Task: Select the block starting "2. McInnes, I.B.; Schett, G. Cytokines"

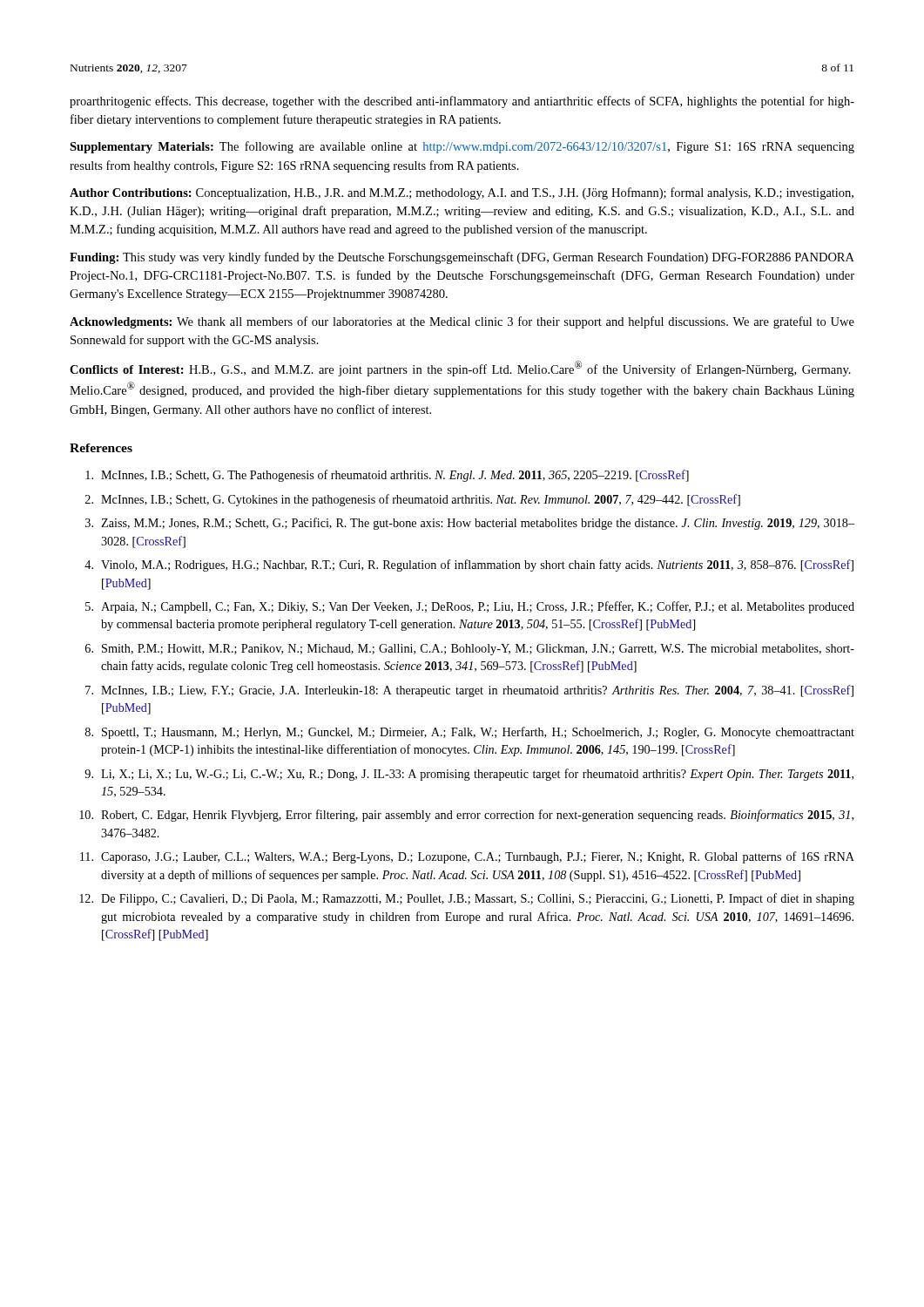Action: [x=462, y=499]
